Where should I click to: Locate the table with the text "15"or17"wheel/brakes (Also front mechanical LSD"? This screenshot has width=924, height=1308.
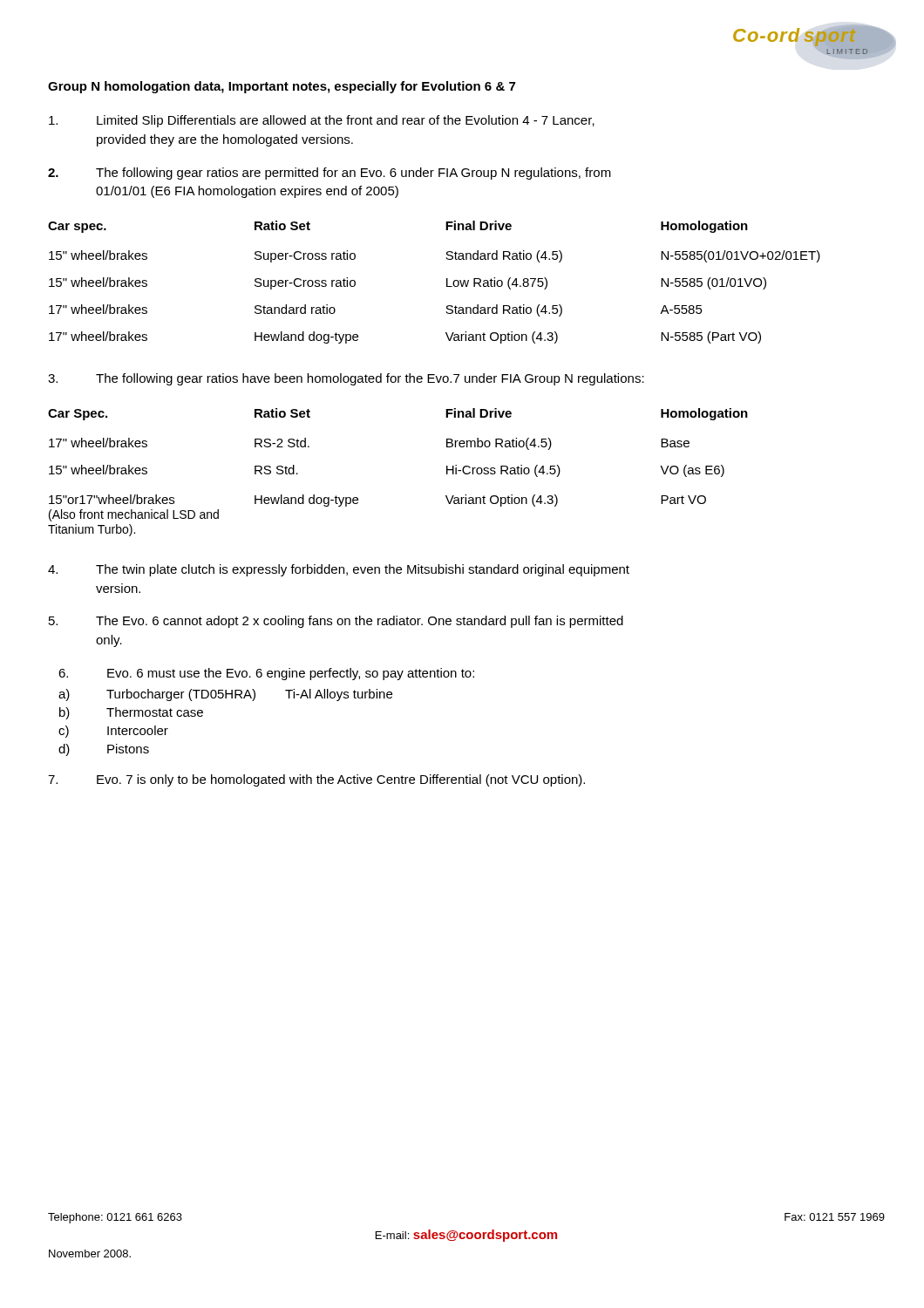[x=466, y=472]
